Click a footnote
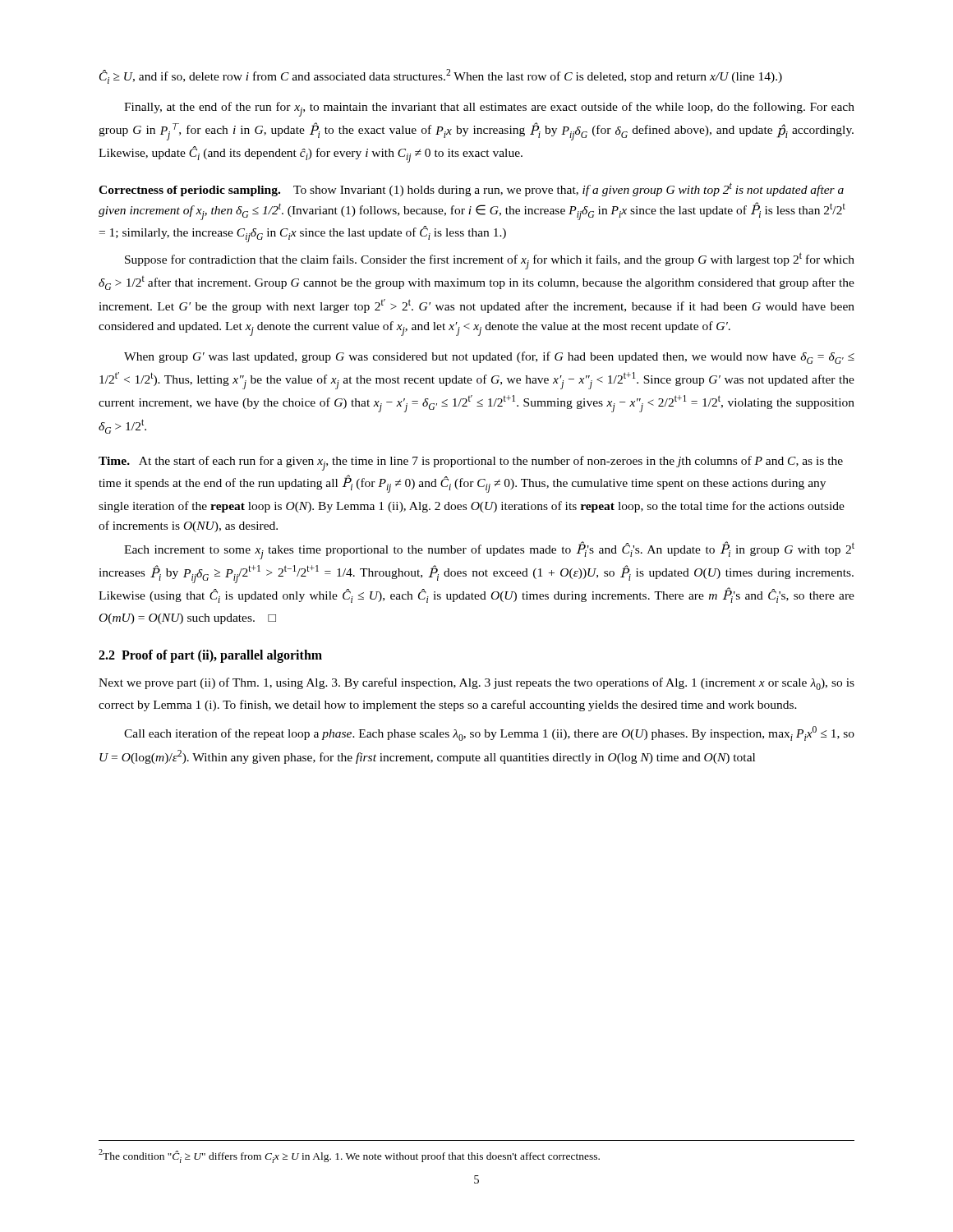Image resolution: width=953 pixels, height=1232 pixels. click(349, 1156)
